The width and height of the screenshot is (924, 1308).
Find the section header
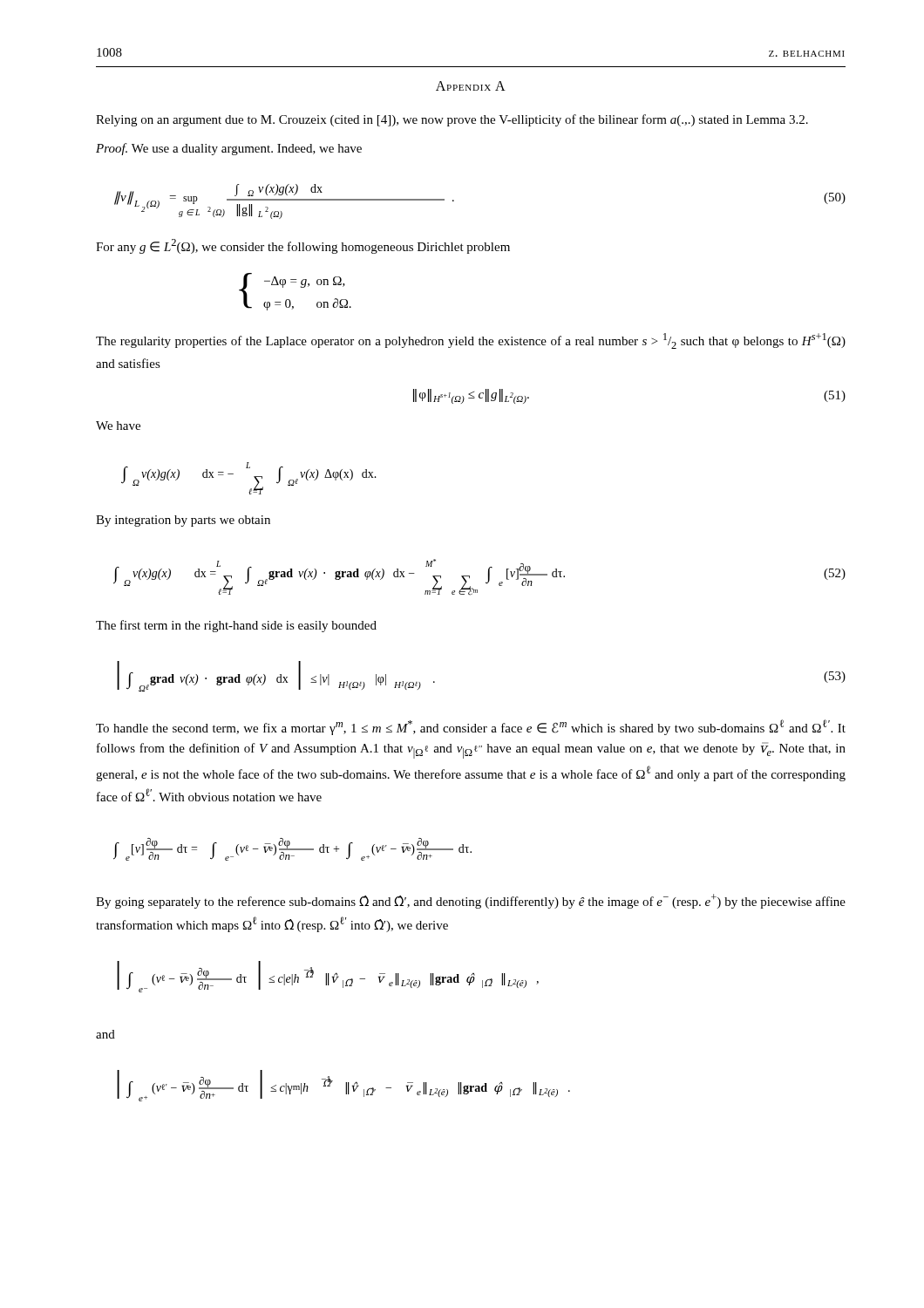(x=471, y=86)
